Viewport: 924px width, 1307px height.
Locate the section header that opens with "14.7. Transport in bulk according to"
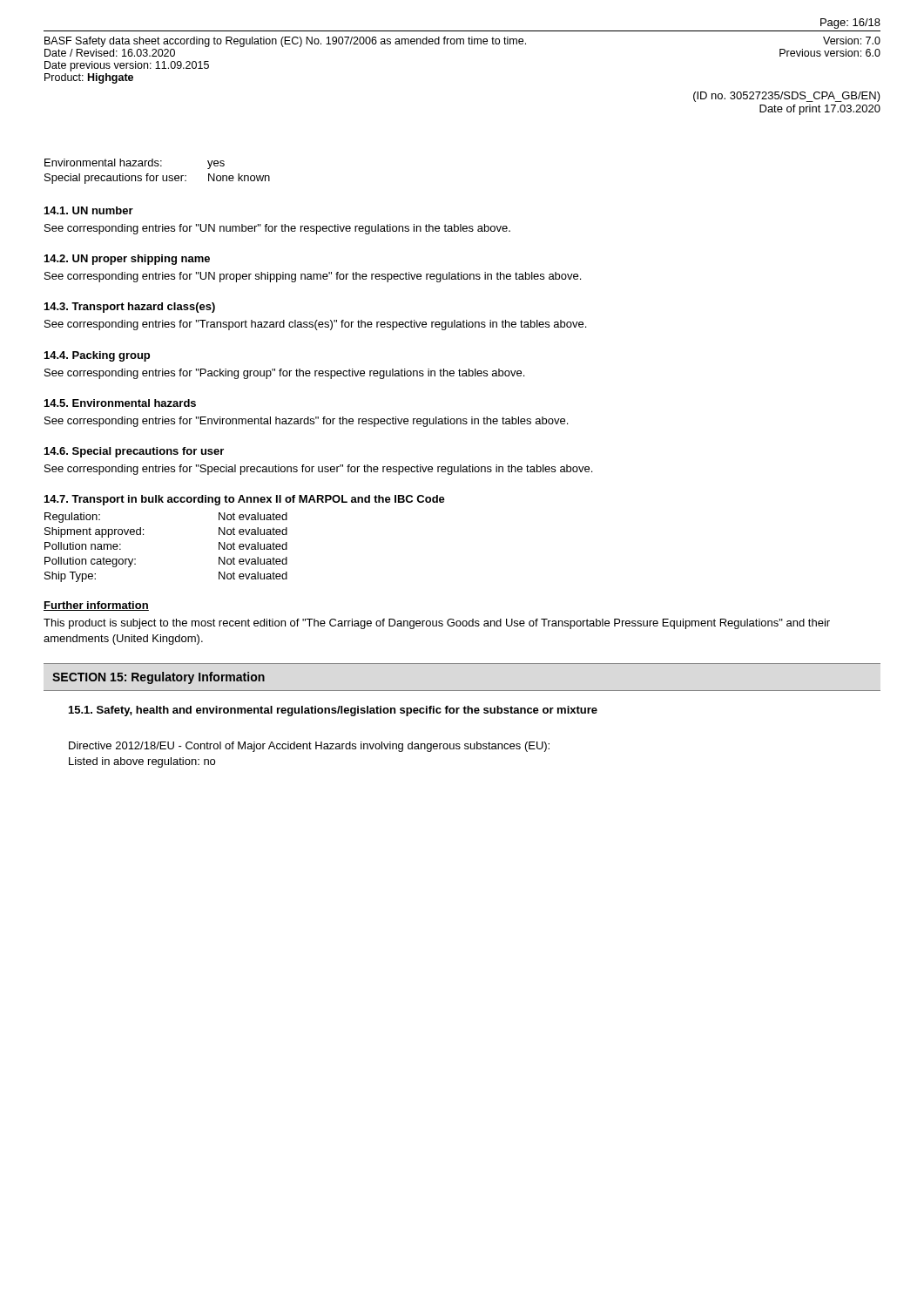click(244, 499)
